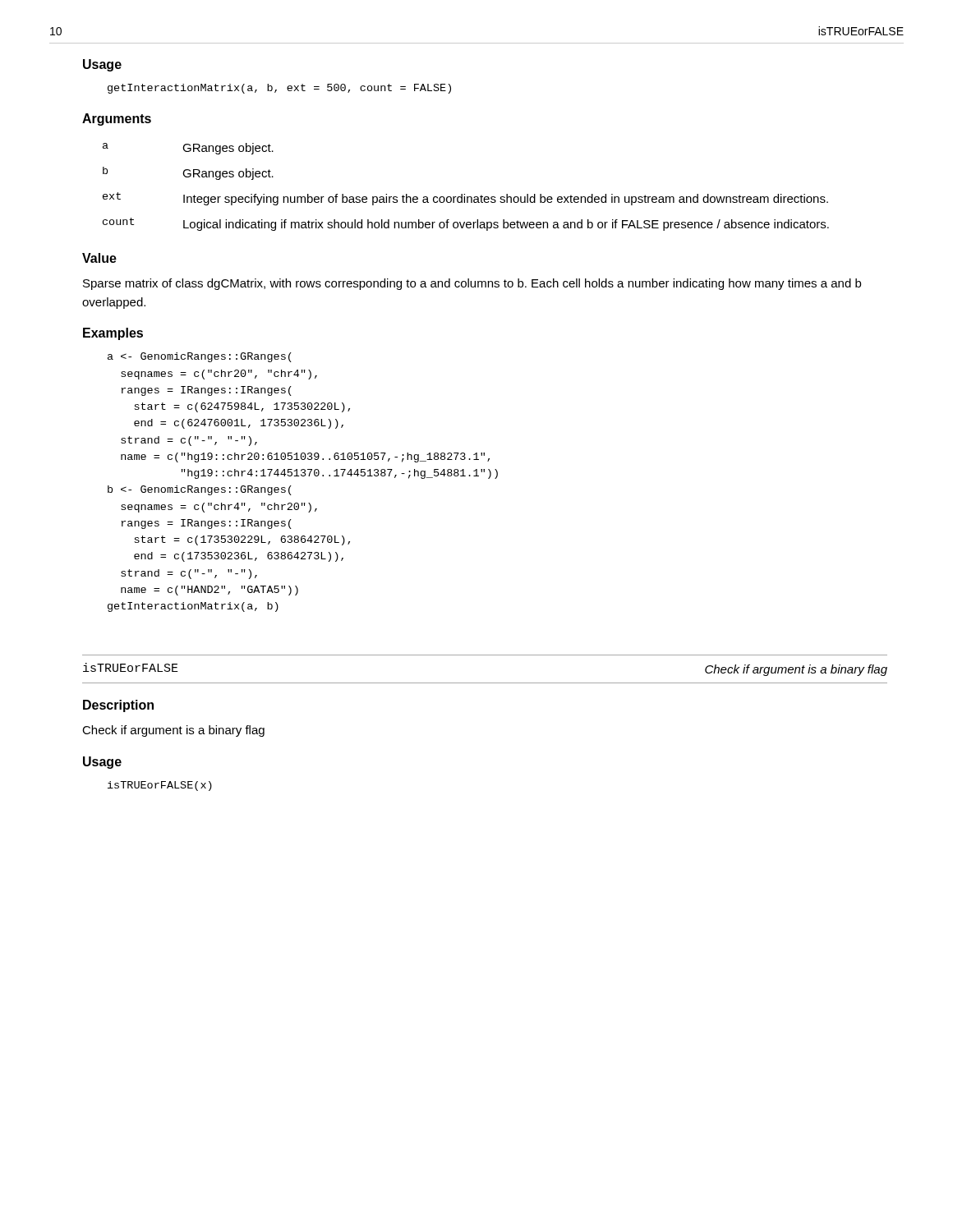Screen dimensions: 1232x953
Task: Find the table that mentions "GRanges object."
Action: [x=485, y=186]
